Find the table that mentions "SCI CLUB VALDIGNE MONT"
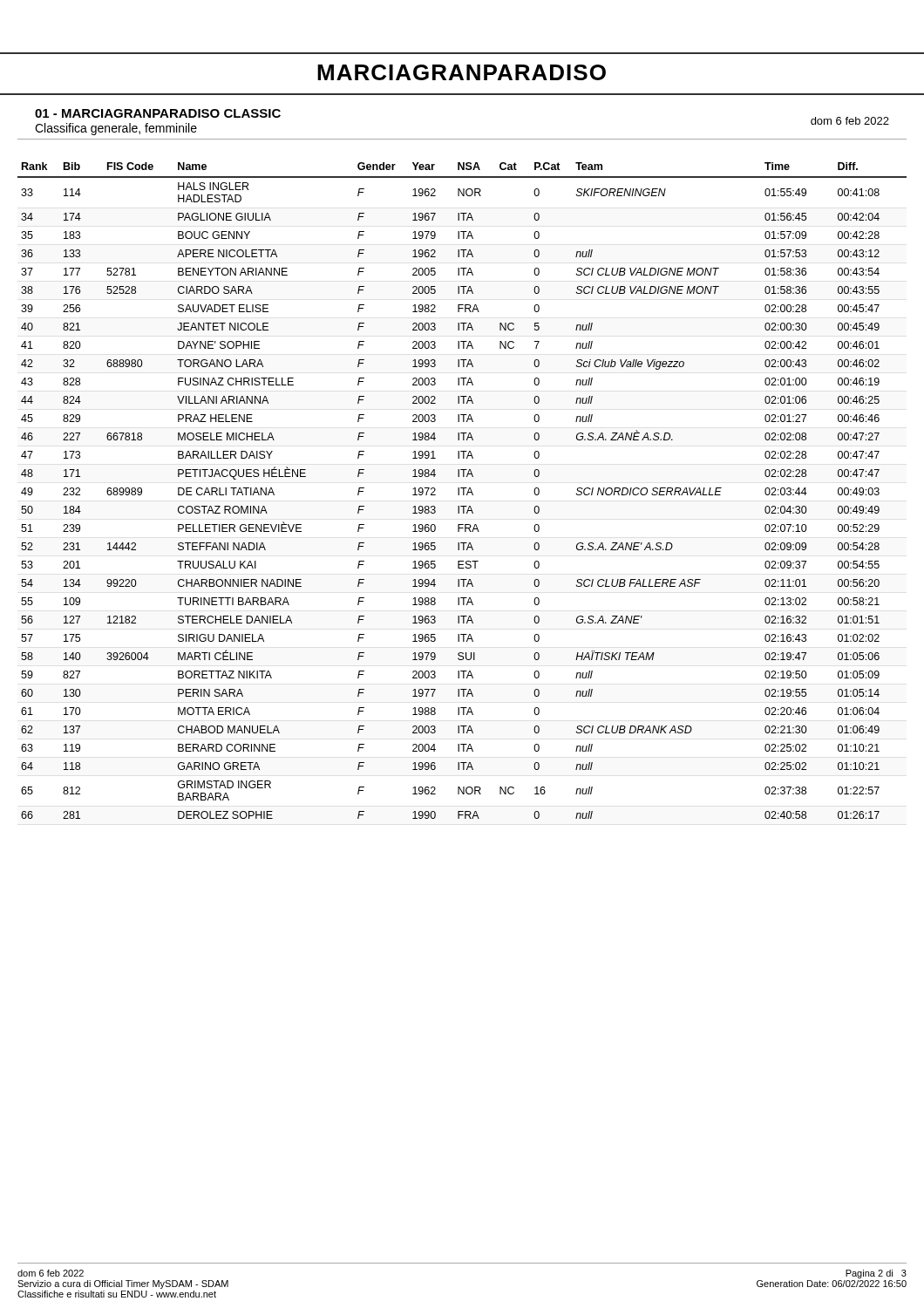 (462, 491)
